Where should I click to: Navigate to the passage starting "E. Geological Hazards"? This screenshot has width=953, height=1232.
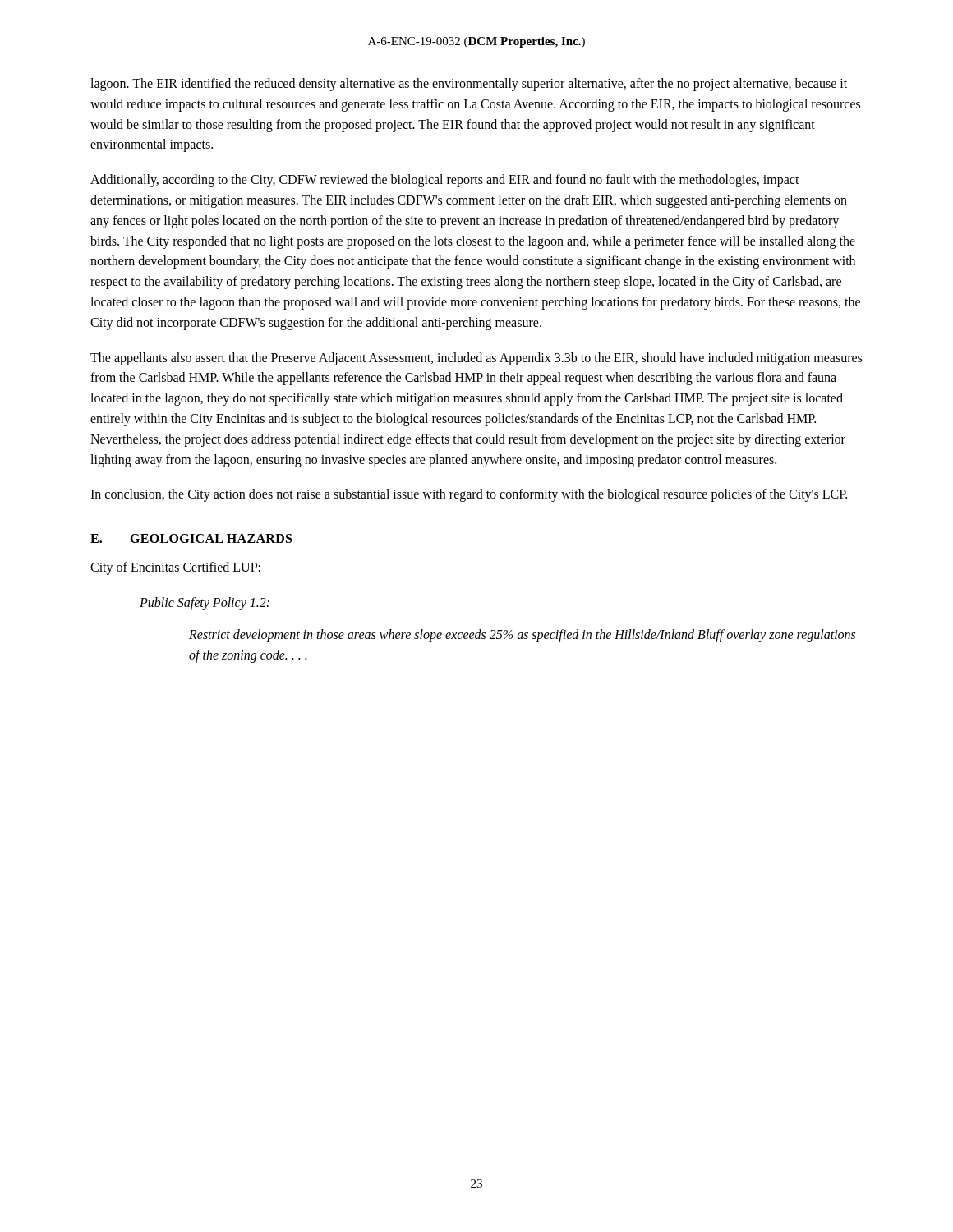click(x=192, y=539)
